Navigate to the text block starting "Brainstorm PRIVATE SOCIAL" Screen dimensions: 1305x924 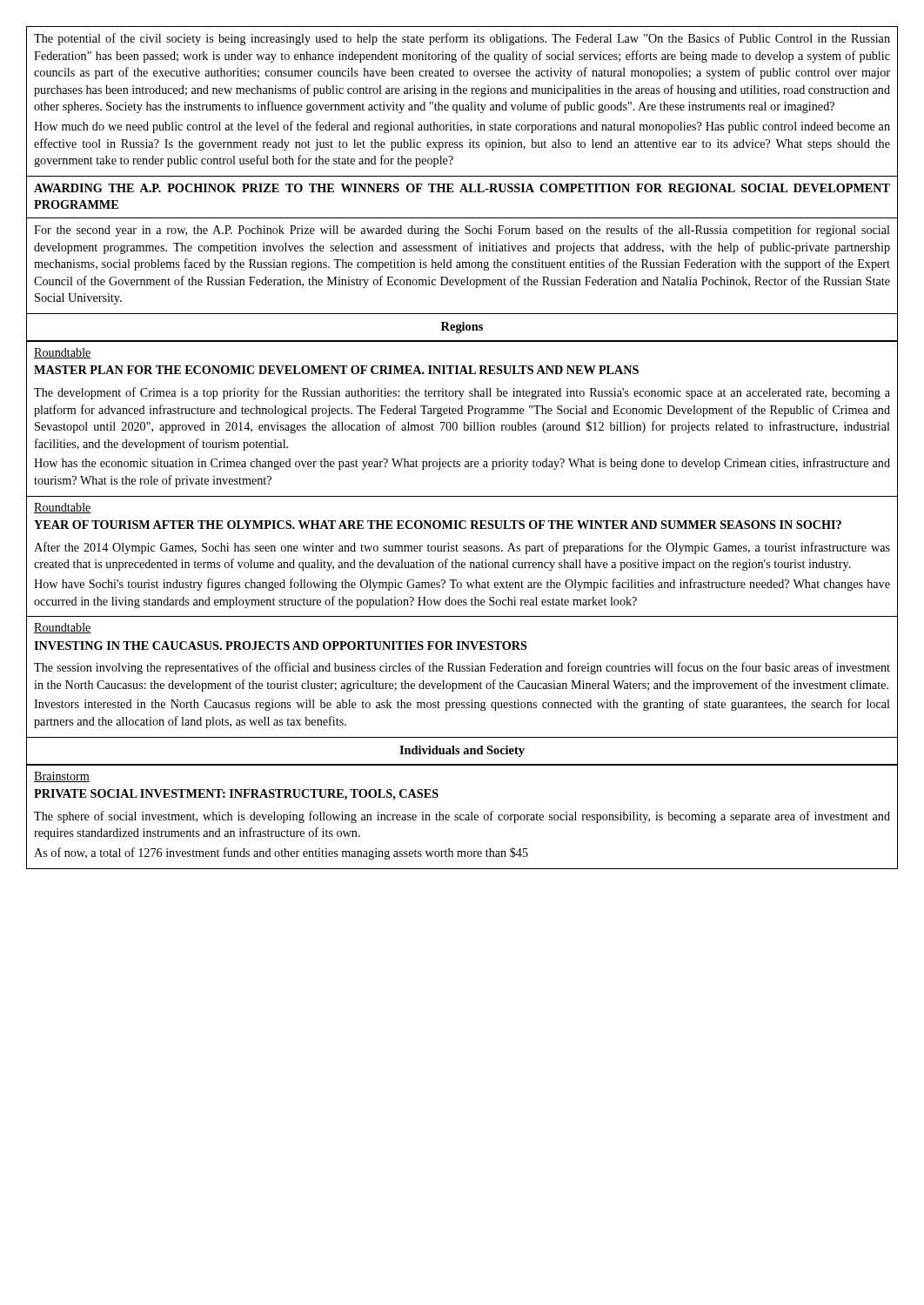[62, 777]
